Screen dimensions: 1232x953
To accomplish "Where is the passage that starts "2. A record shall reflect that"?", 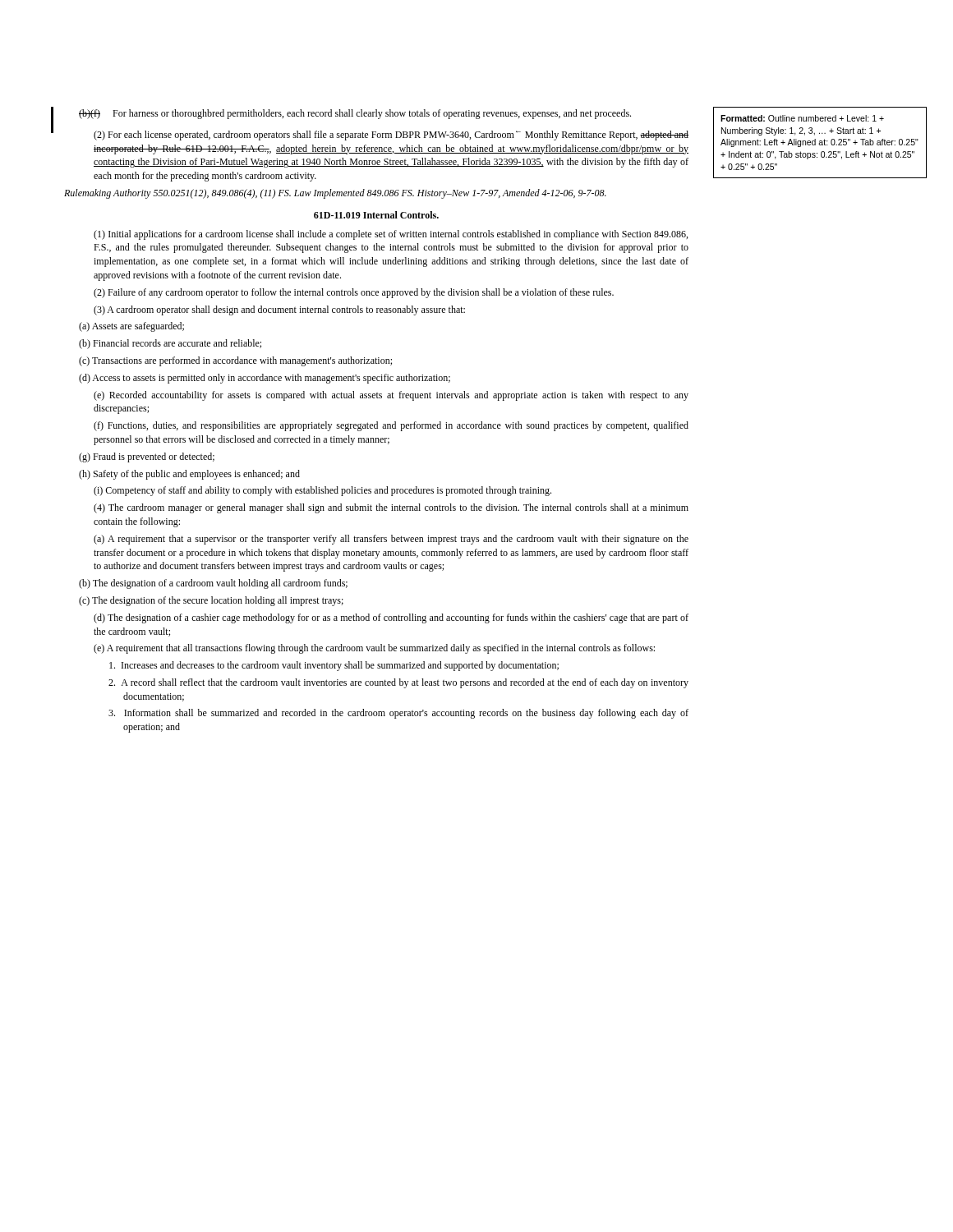I will click(398, 690).
